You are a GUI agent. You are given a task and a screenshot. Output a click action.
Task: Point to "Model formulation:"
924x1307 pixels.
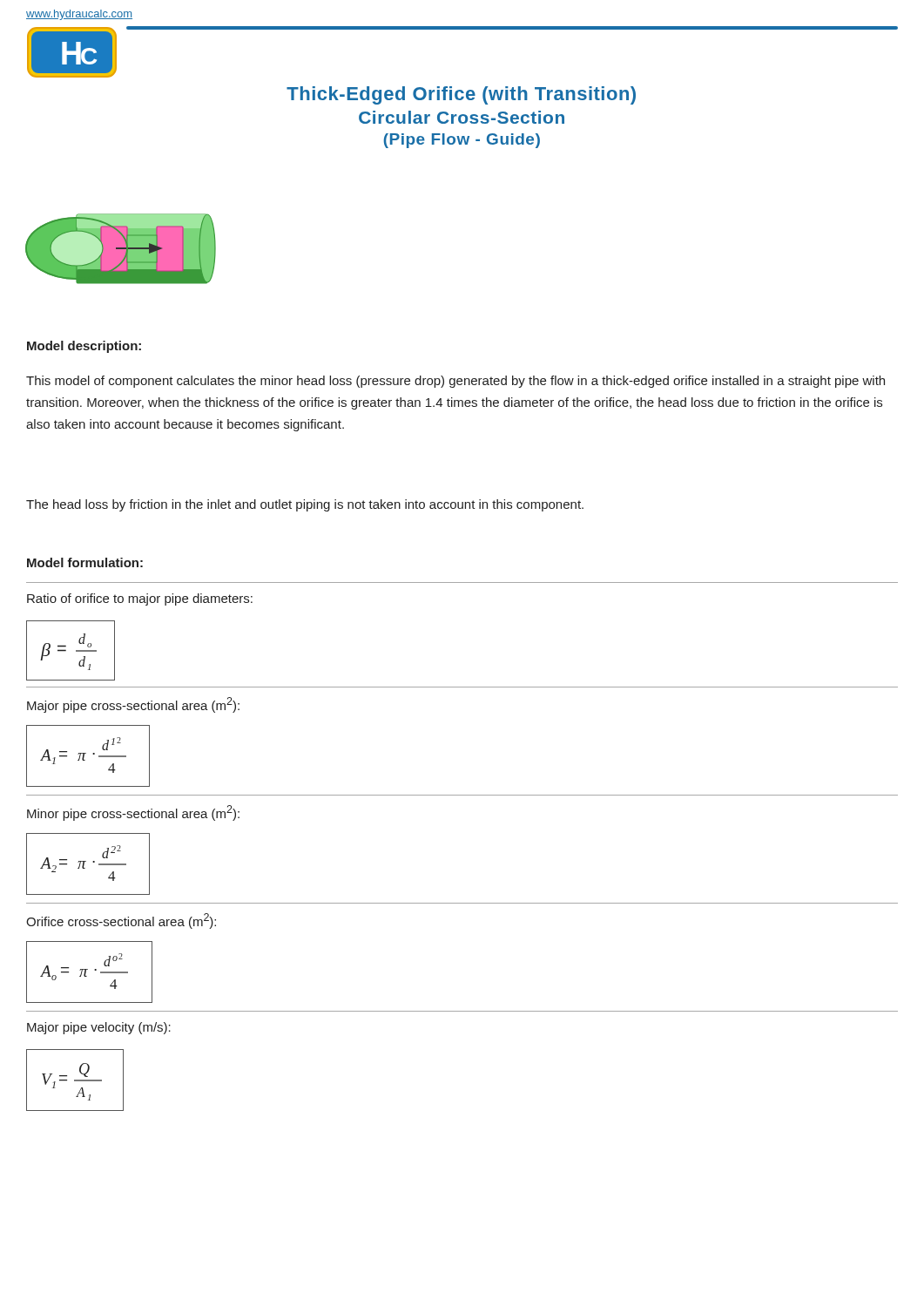click(85, 562)
